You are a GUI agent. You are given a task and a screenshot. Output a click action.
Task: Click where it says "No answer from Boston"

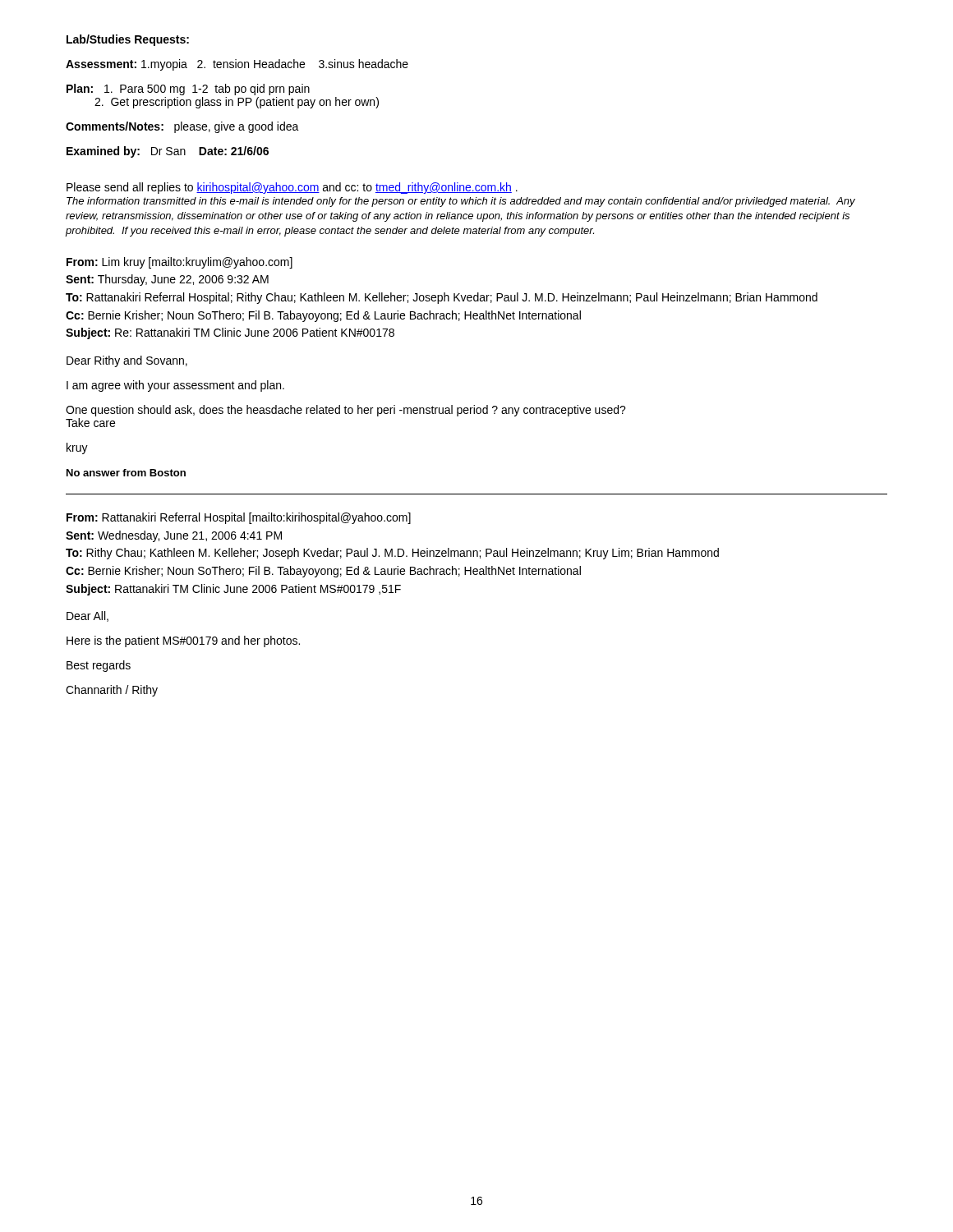(126, 473)
